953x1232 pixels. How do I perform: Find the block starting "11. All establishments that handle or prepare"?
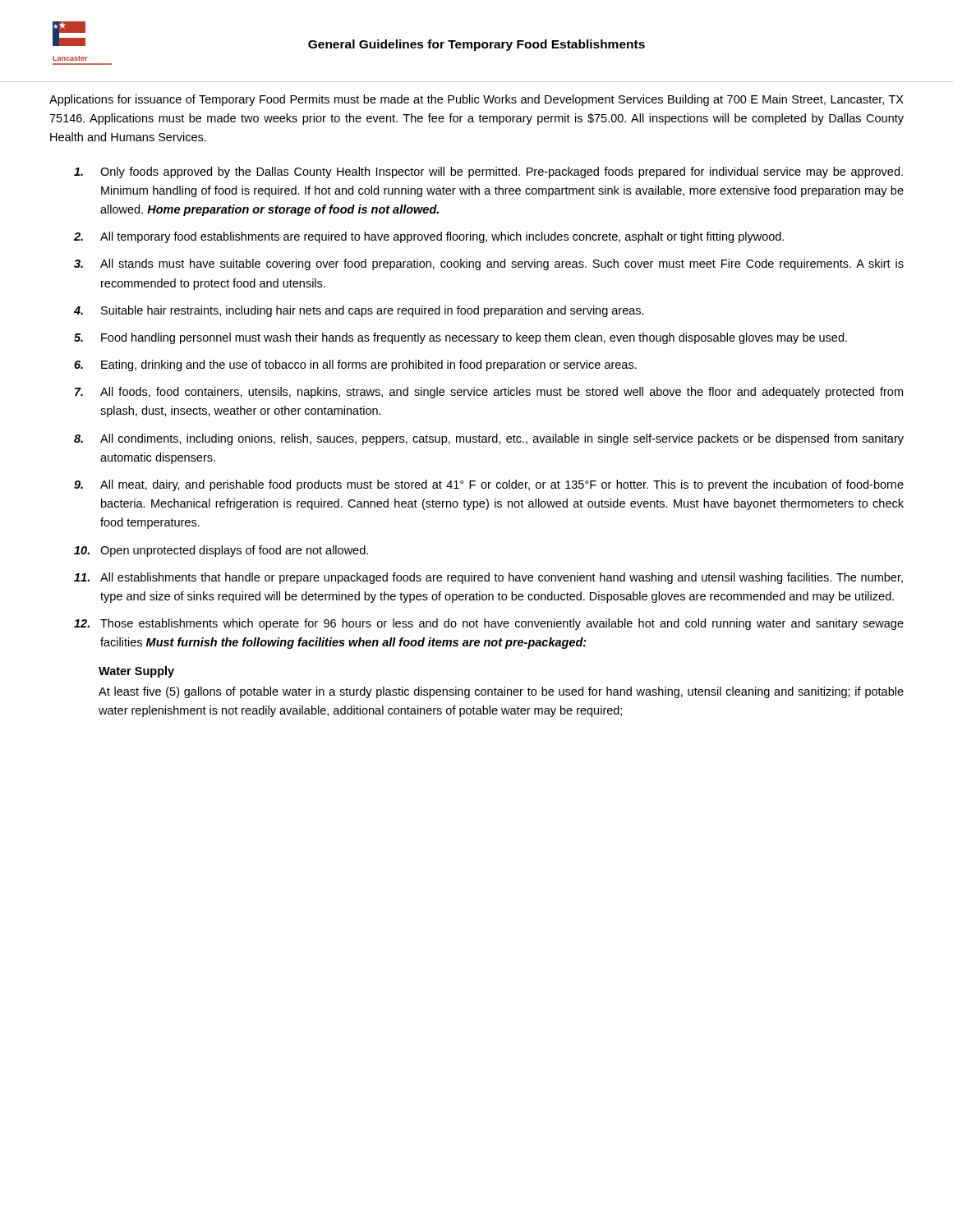[x=489, y=587]
